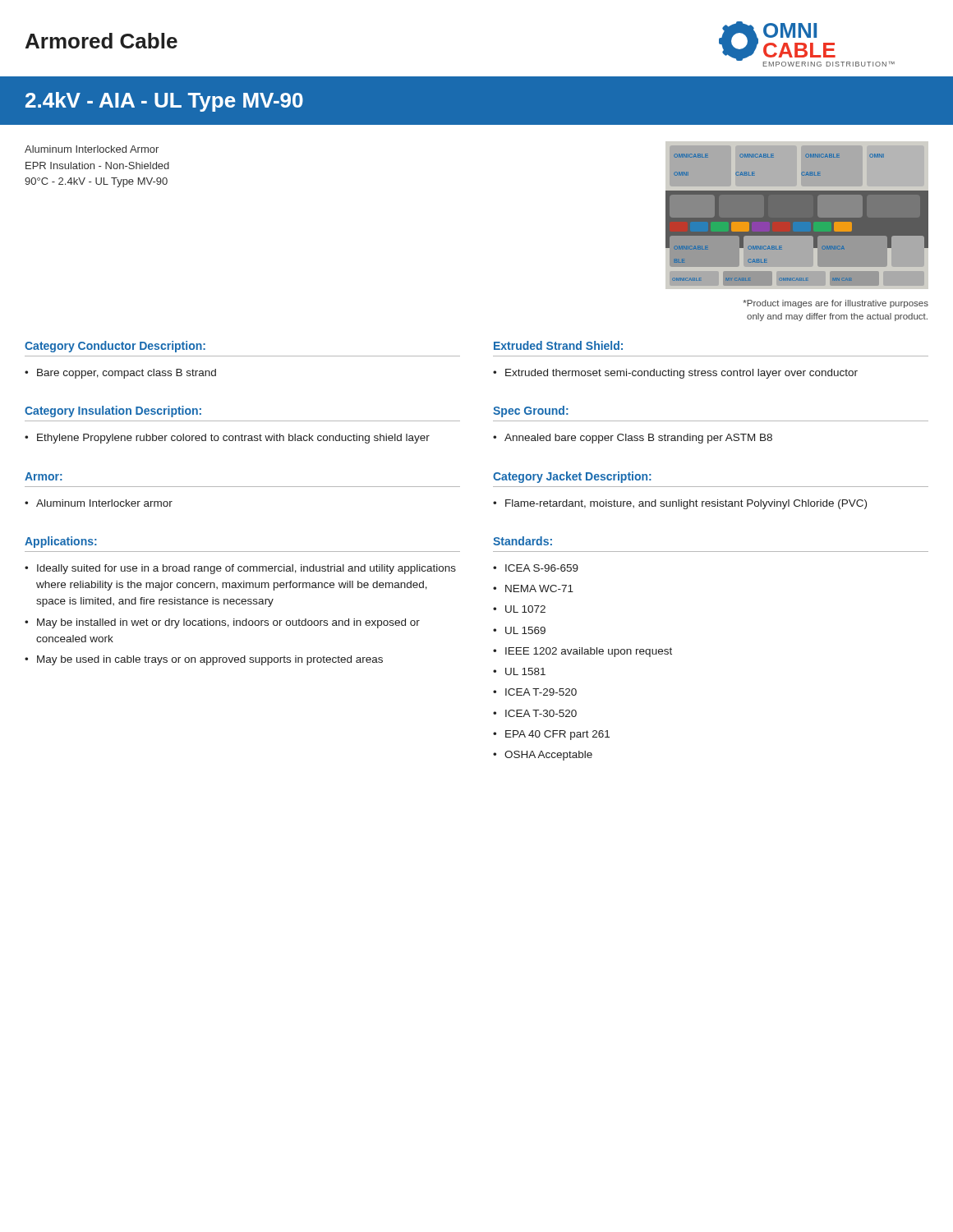Select the list item that reads "Ethylene Propylene rubber colored to contrast with"
The image size is (953, 1232).
coord(233,438)
